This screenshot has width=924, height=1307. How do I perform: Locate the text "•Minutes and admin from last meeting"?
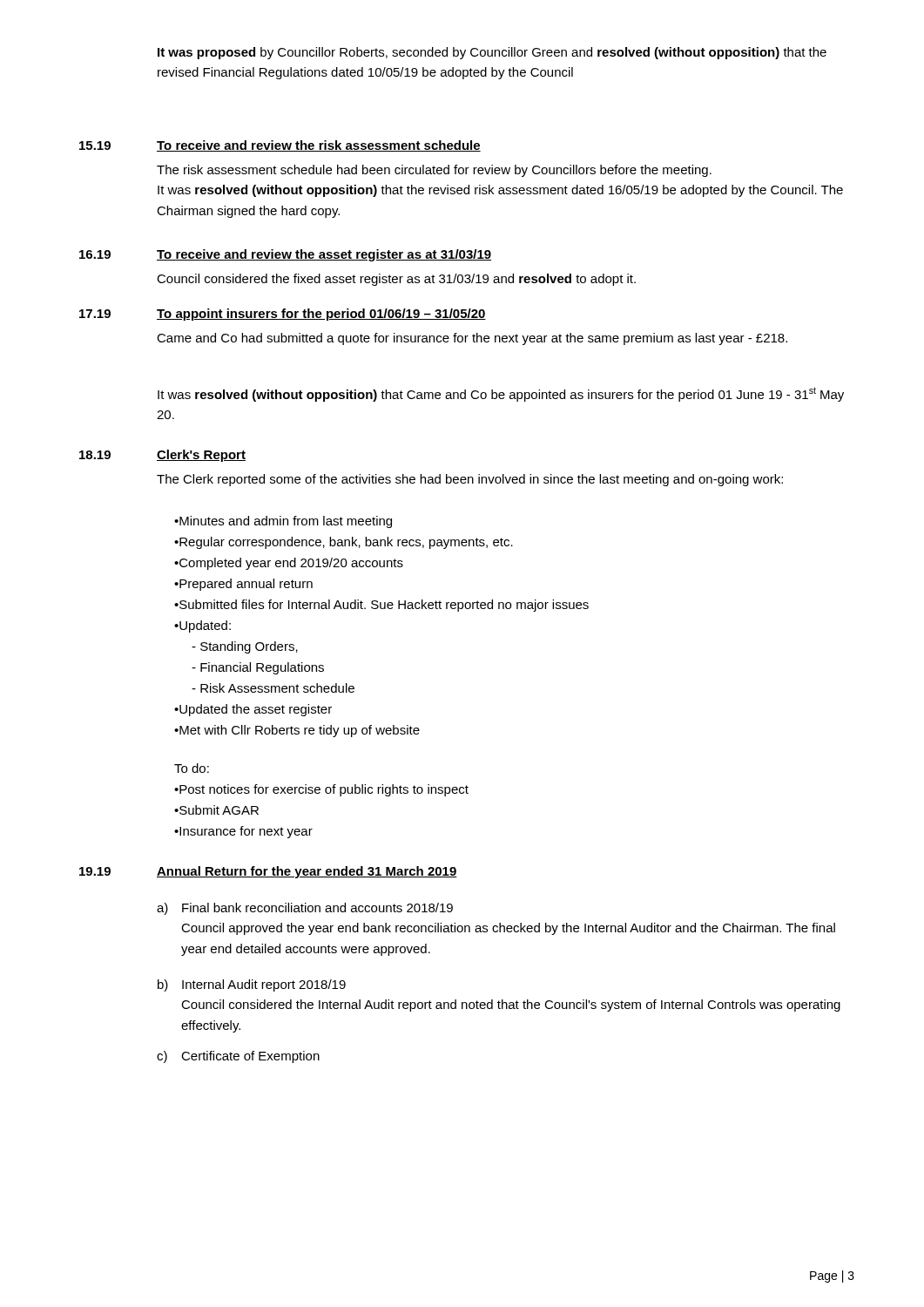pyautogui.click(x=284, y=521)
